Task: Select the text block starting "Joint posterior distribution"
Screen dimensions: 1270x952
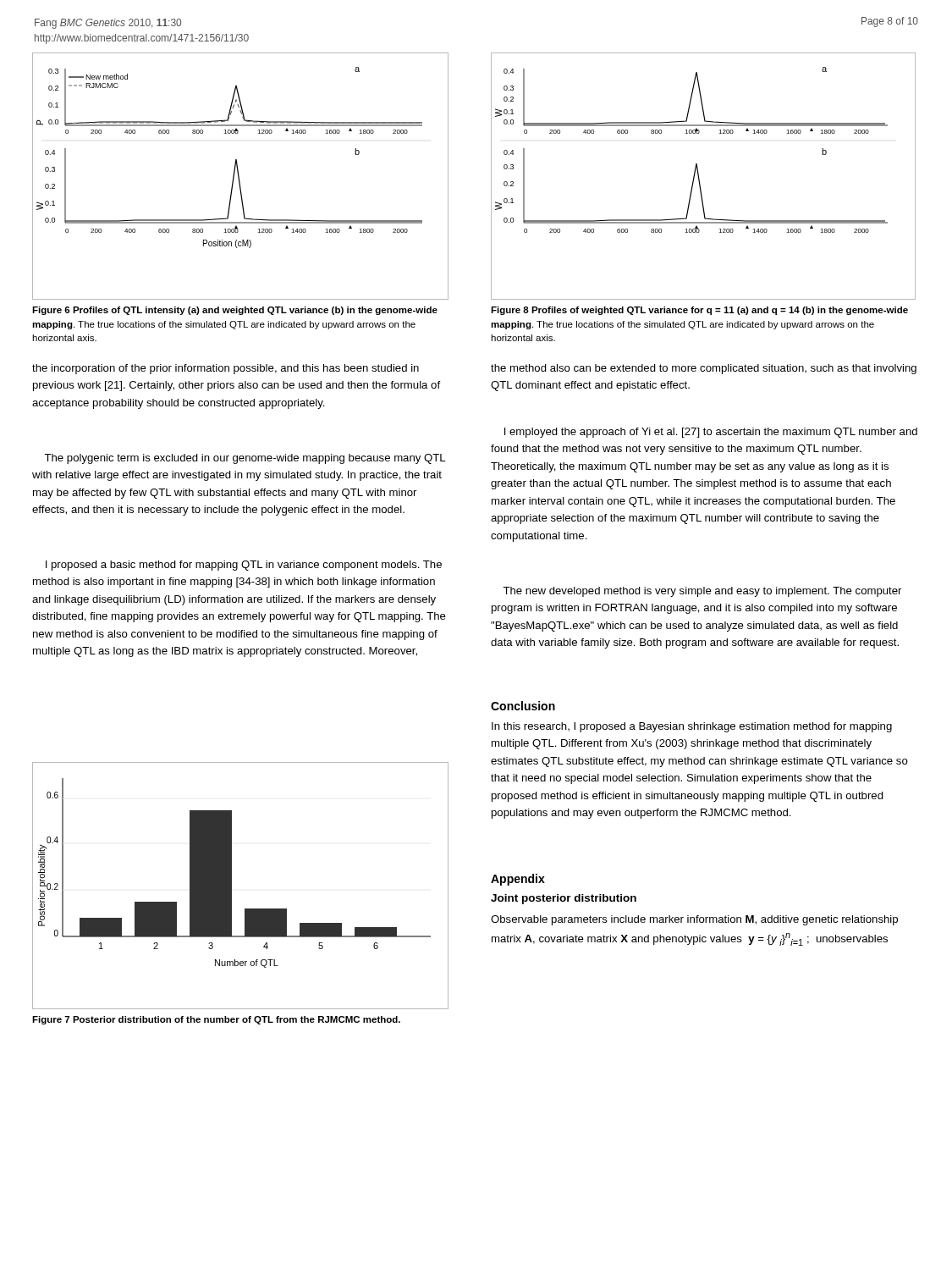Action: [564, 898]
